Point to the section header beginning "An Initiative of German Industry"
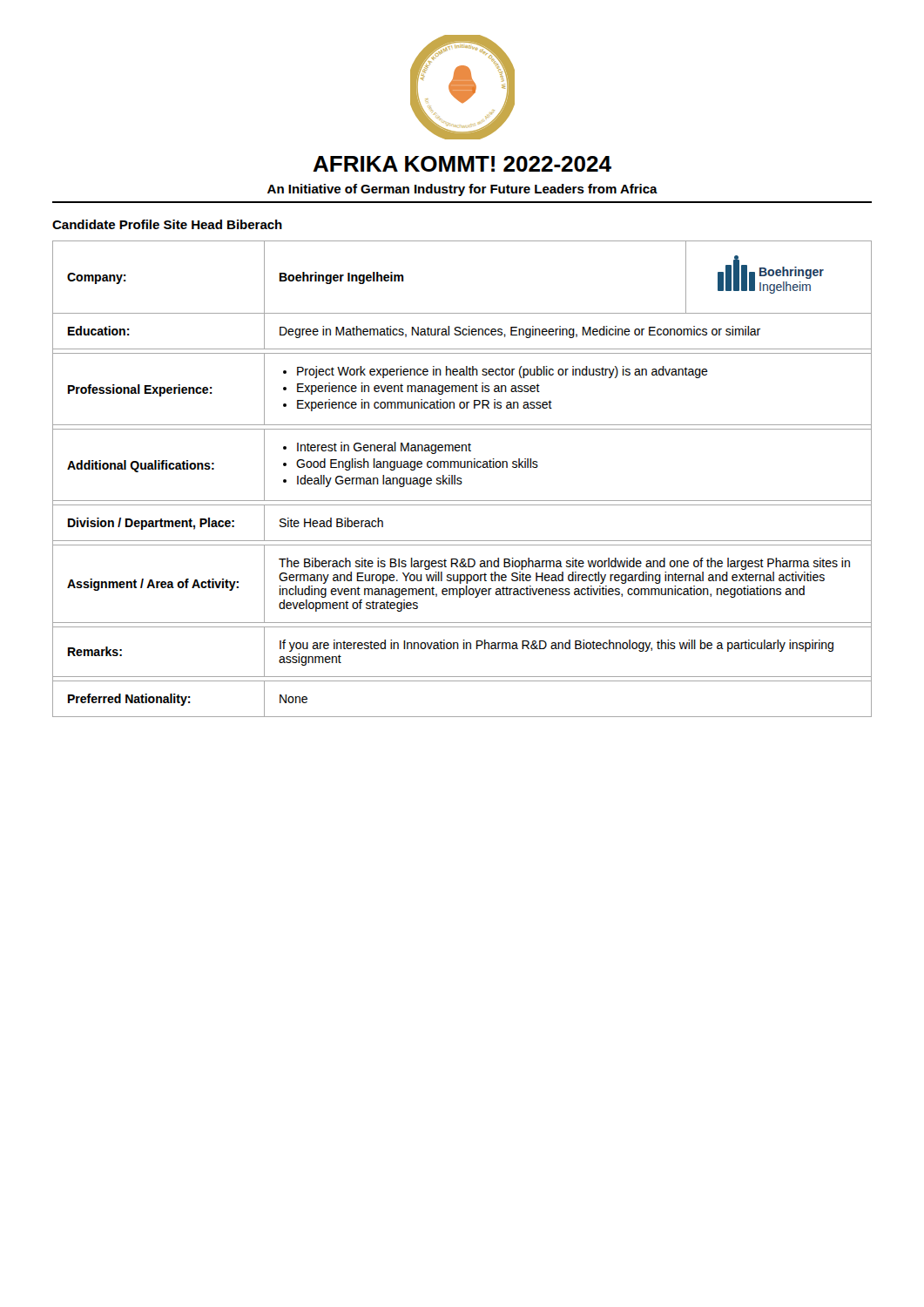Image resolution: width=924 pixels, height=1307 pixels. pyautogui.click(x=462, y=189)
